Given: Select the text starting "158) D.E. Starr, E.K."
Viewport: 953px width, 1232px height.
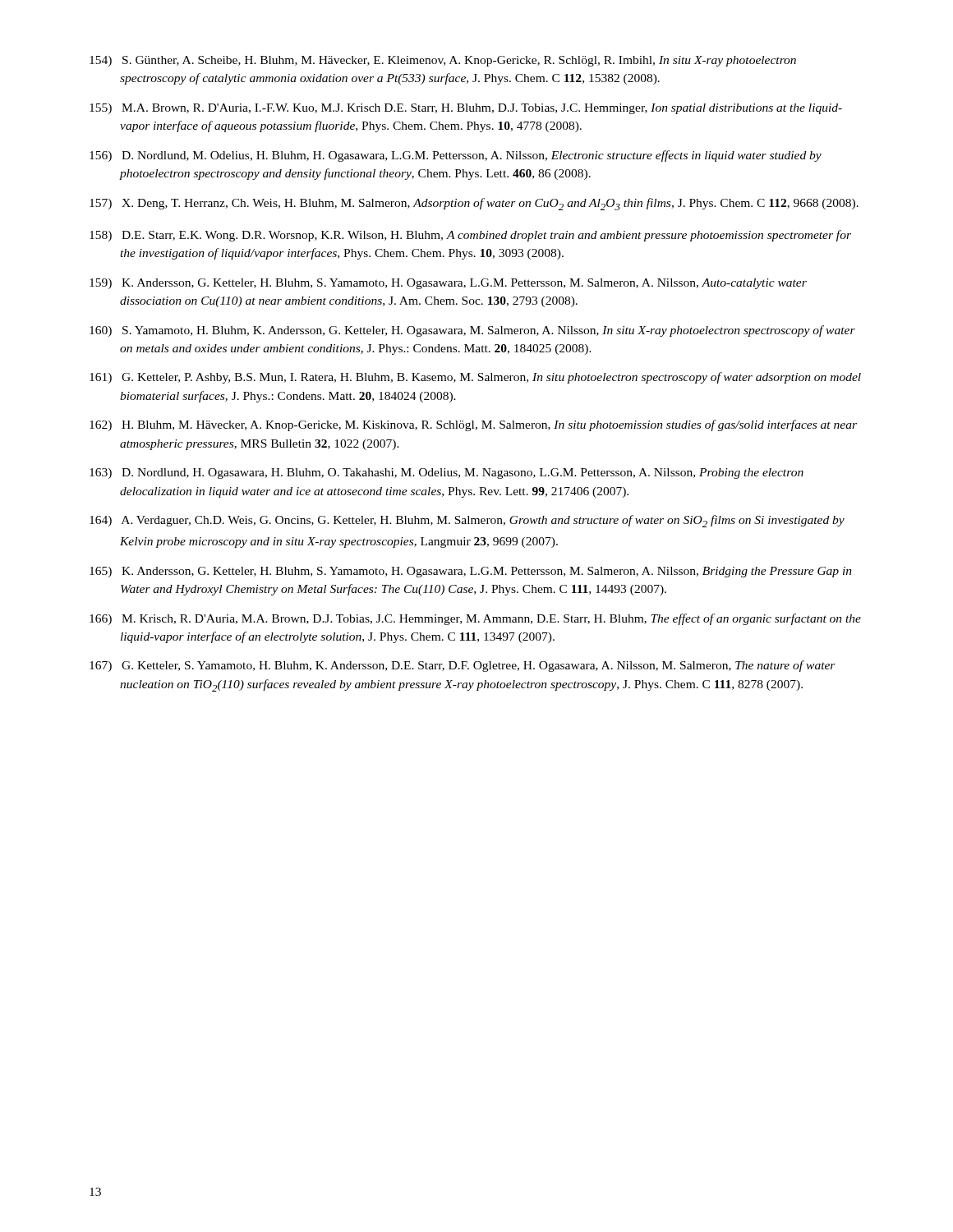Looking at the screenshot, I should tap(476, 244).
